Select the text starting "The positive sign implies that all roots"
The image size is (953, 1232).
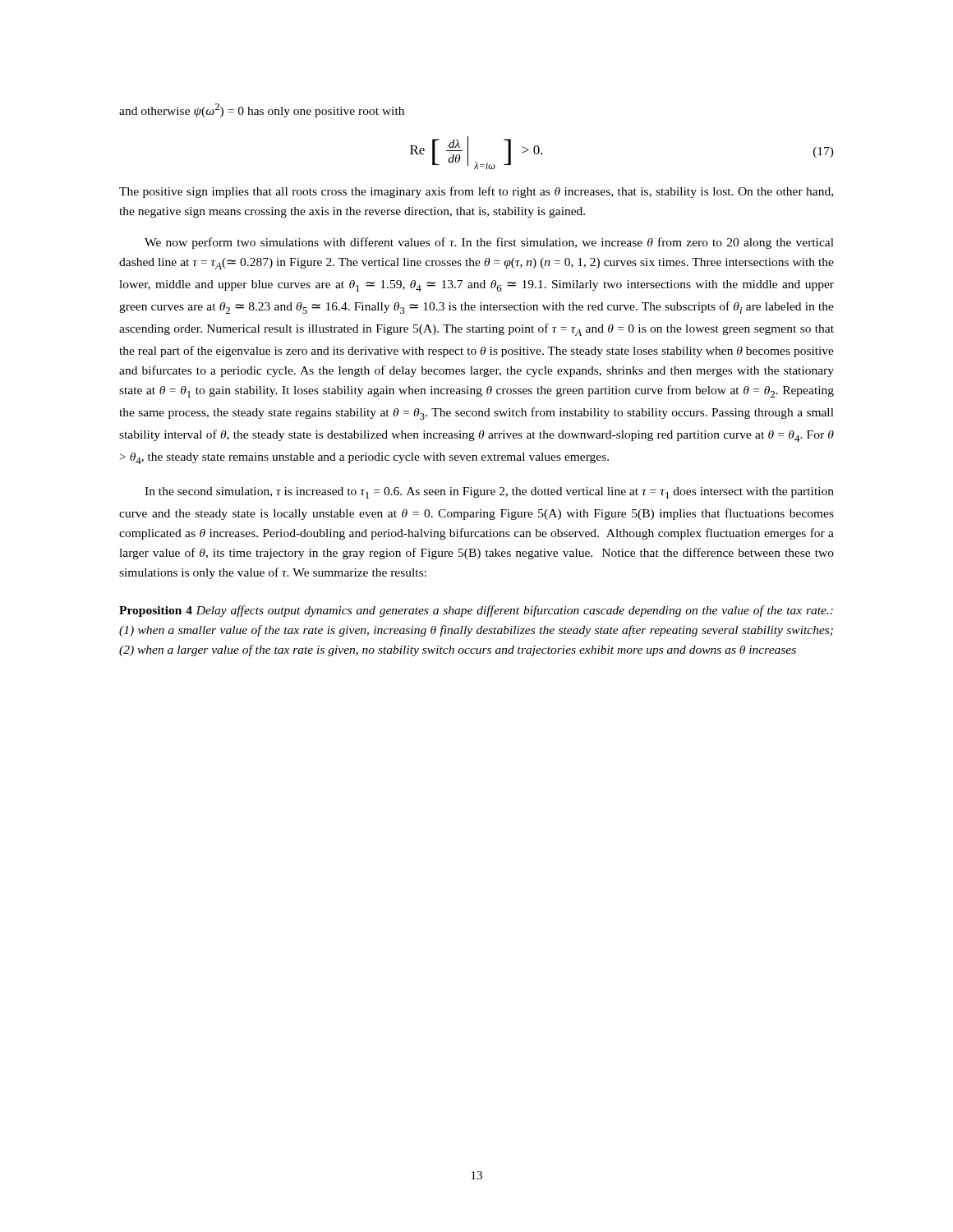(476, 201)
